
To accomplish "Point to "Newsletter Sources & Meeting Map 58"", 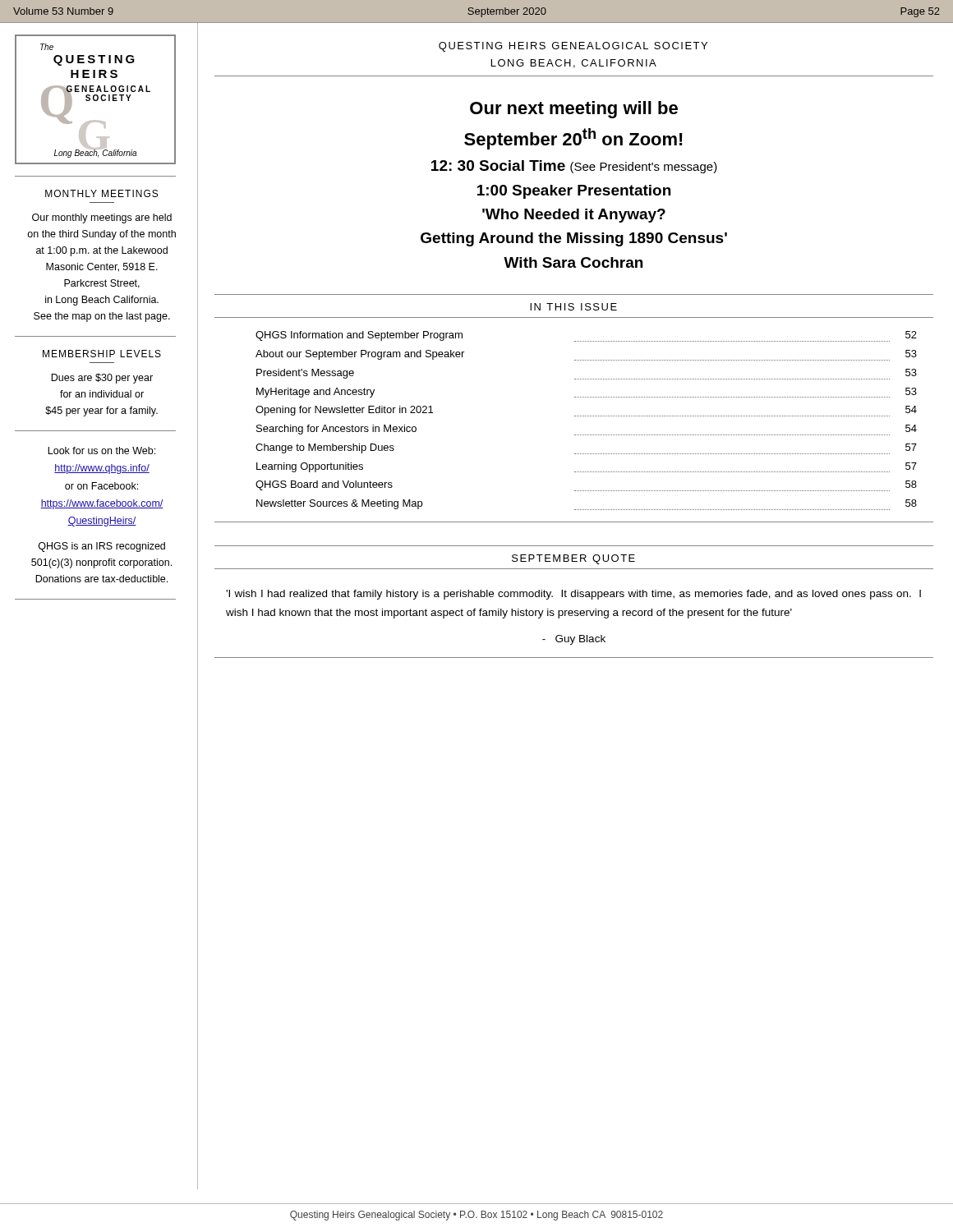I will point(586,504).
